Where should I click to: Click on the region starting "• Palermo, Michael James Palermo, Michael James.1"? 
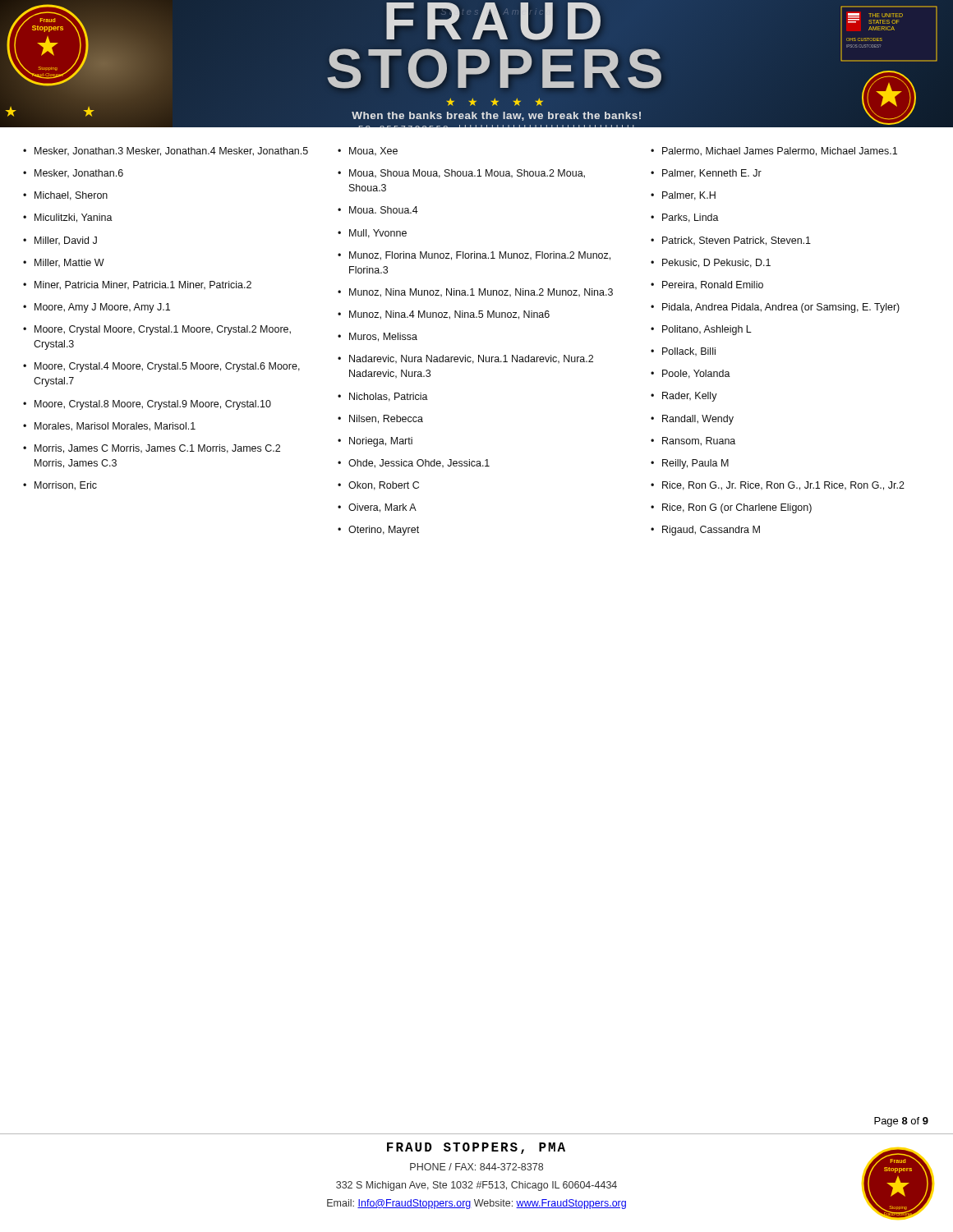click(x=774, y=152)
